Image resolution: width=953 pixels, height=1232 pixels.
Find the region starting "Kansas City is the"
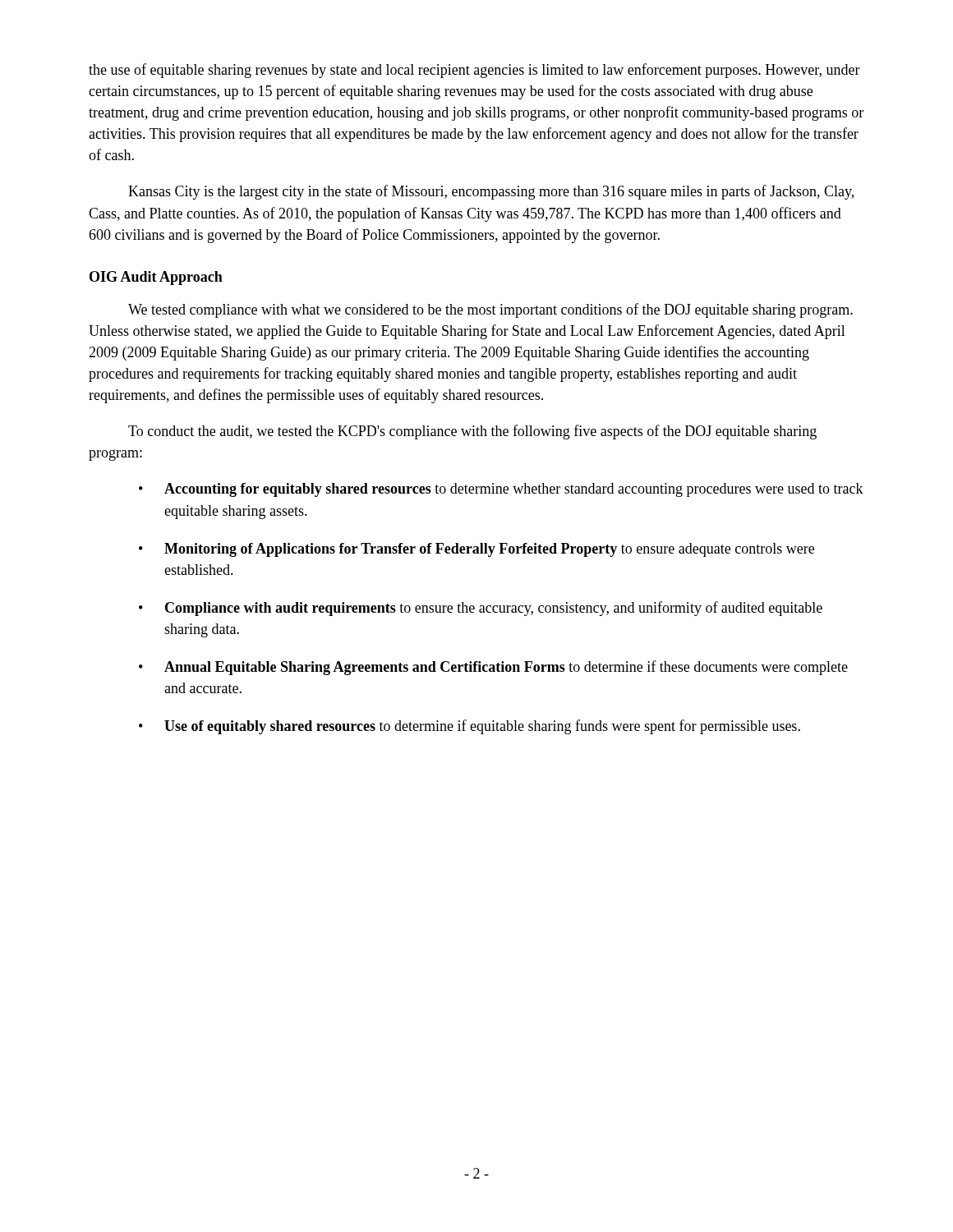[x=476, y=213]
